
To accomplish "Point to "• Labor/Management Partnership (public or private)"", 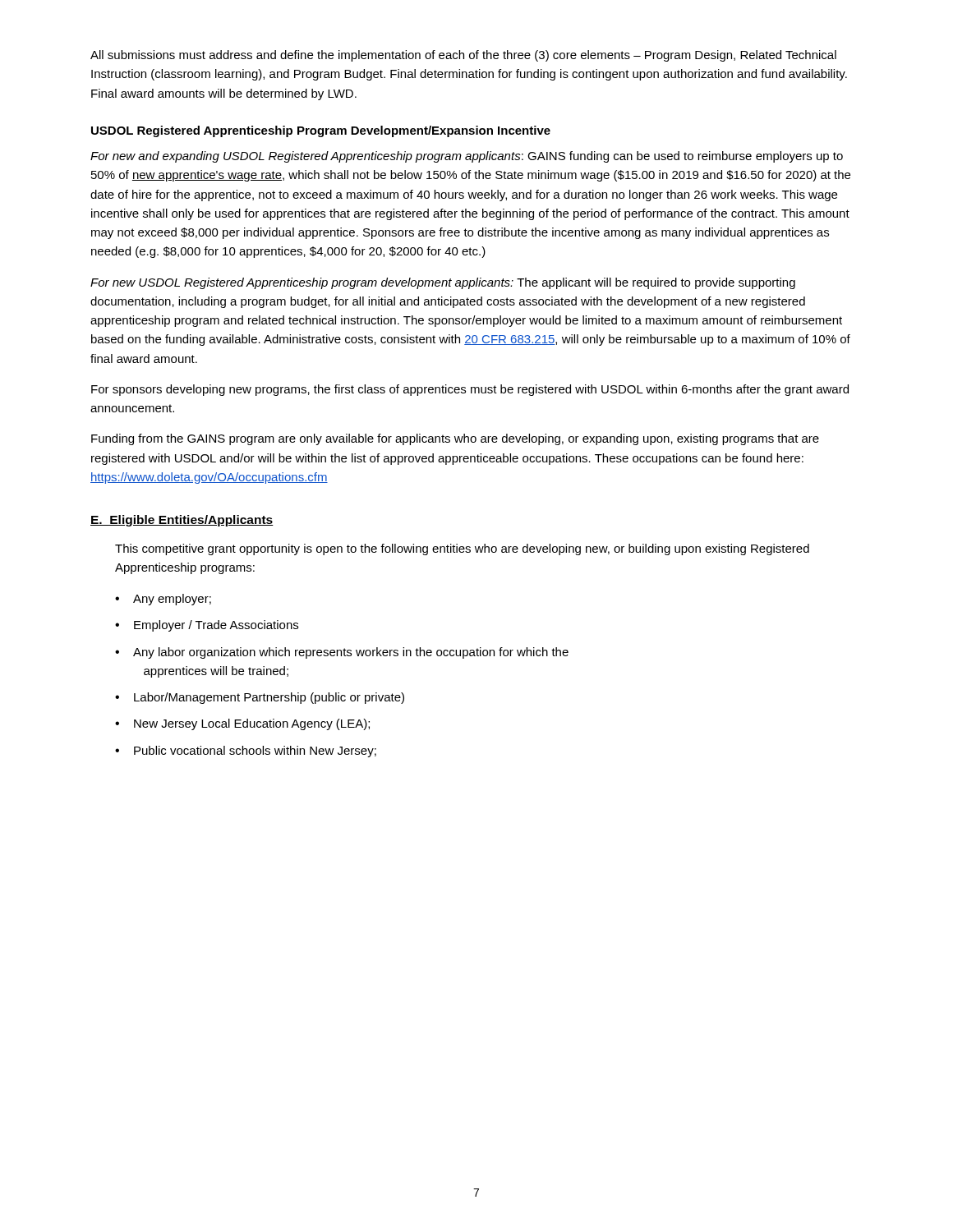I will (260, 697).
